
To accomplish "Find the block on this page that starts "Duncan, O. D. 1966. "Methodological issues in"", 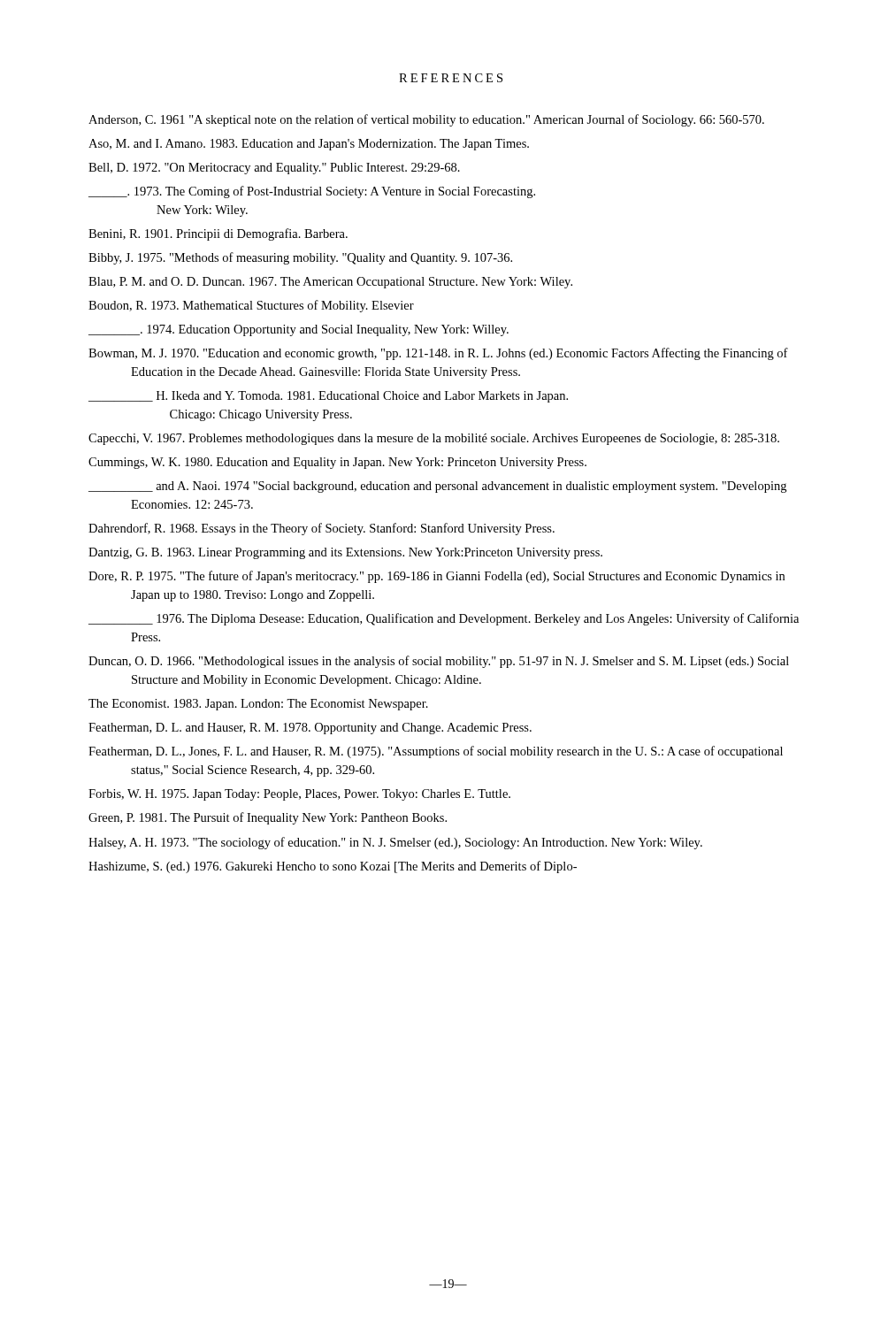I will pyautogui.click(x=439, y=670).
